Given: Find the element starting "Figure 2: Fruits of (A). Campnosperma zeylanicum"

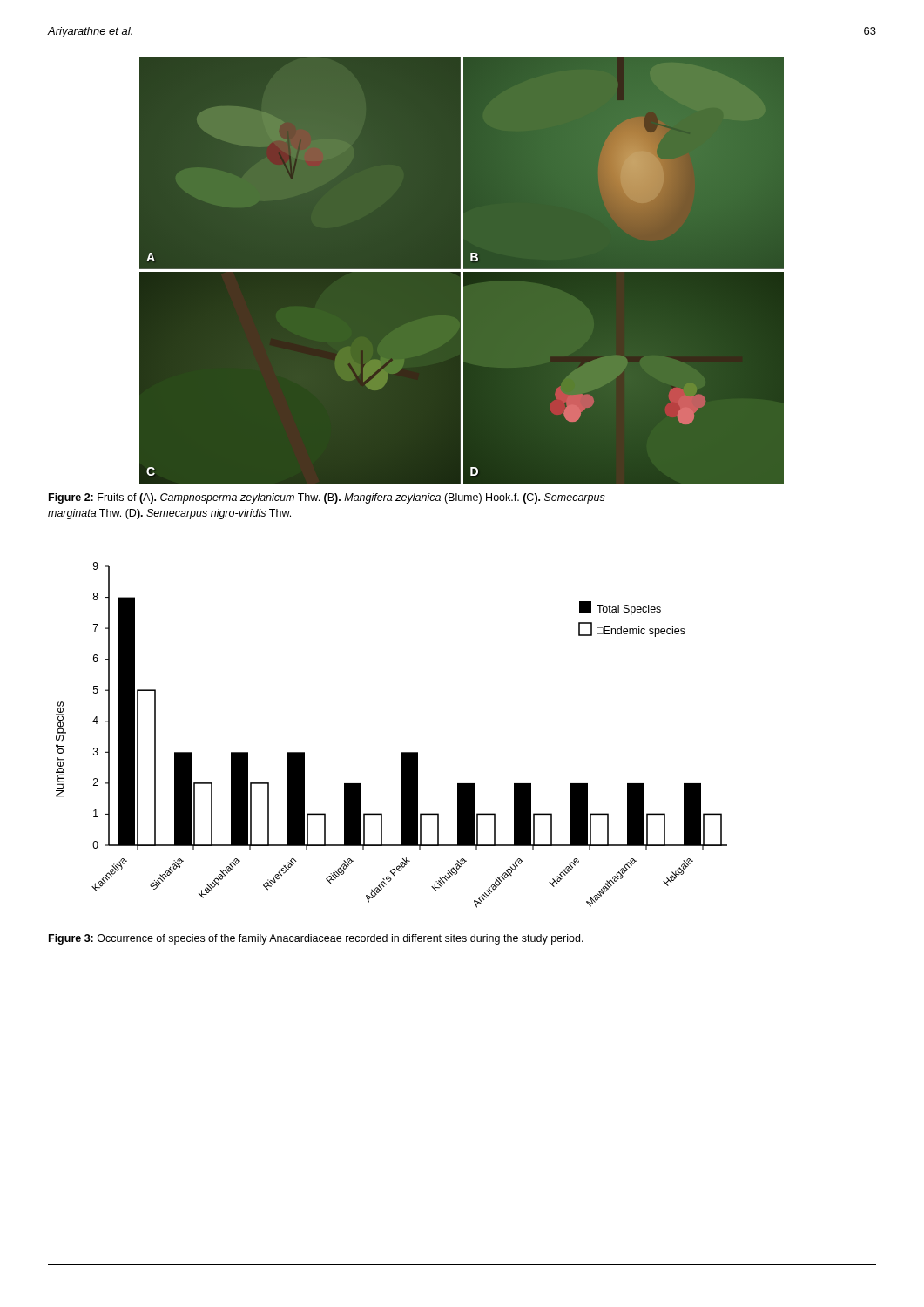Looking at the screenshot, I should coord(326,505).
